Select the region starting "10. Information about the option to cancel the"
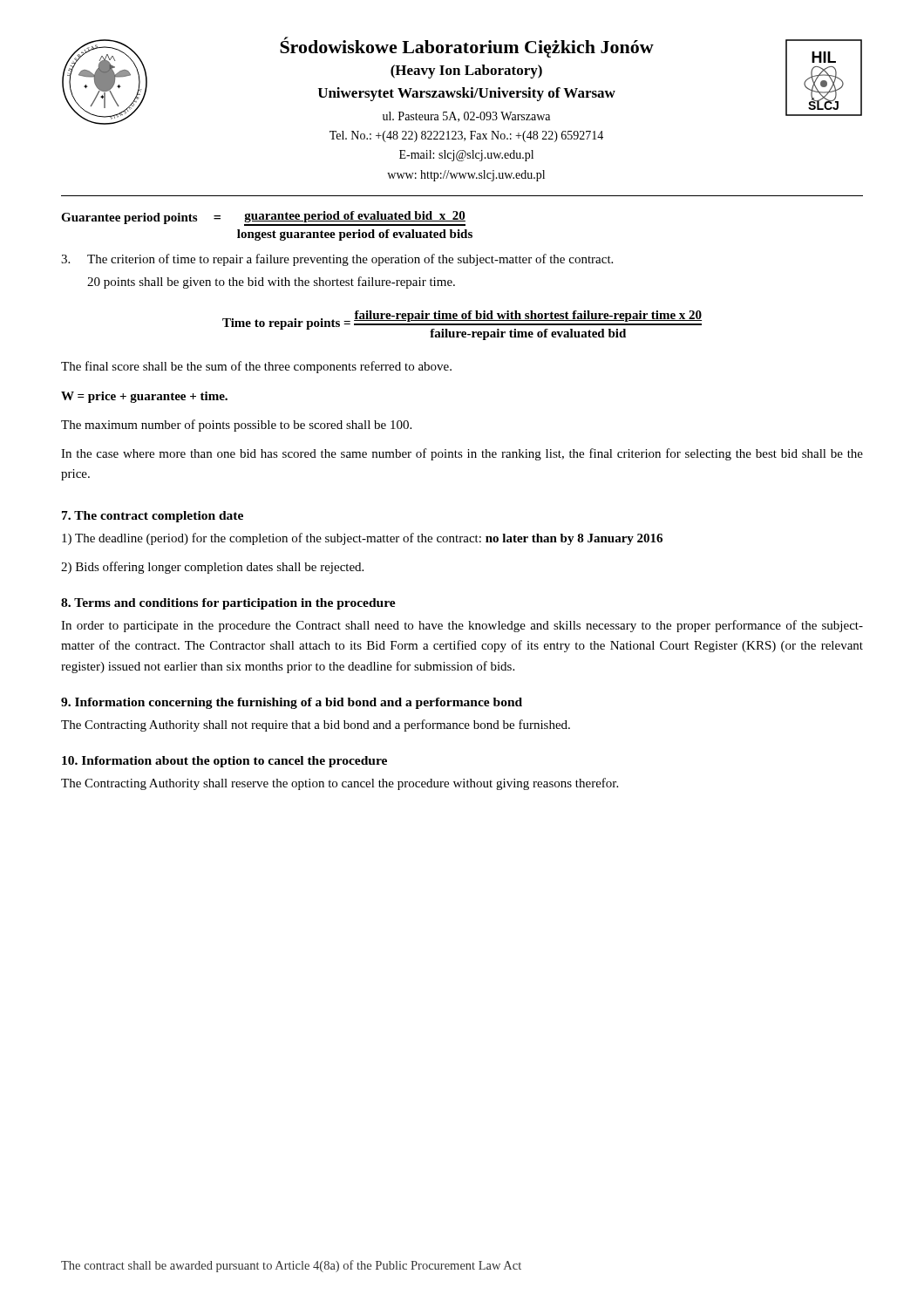924x1308 pixels. pyautogui.click(x=224, y=762)
